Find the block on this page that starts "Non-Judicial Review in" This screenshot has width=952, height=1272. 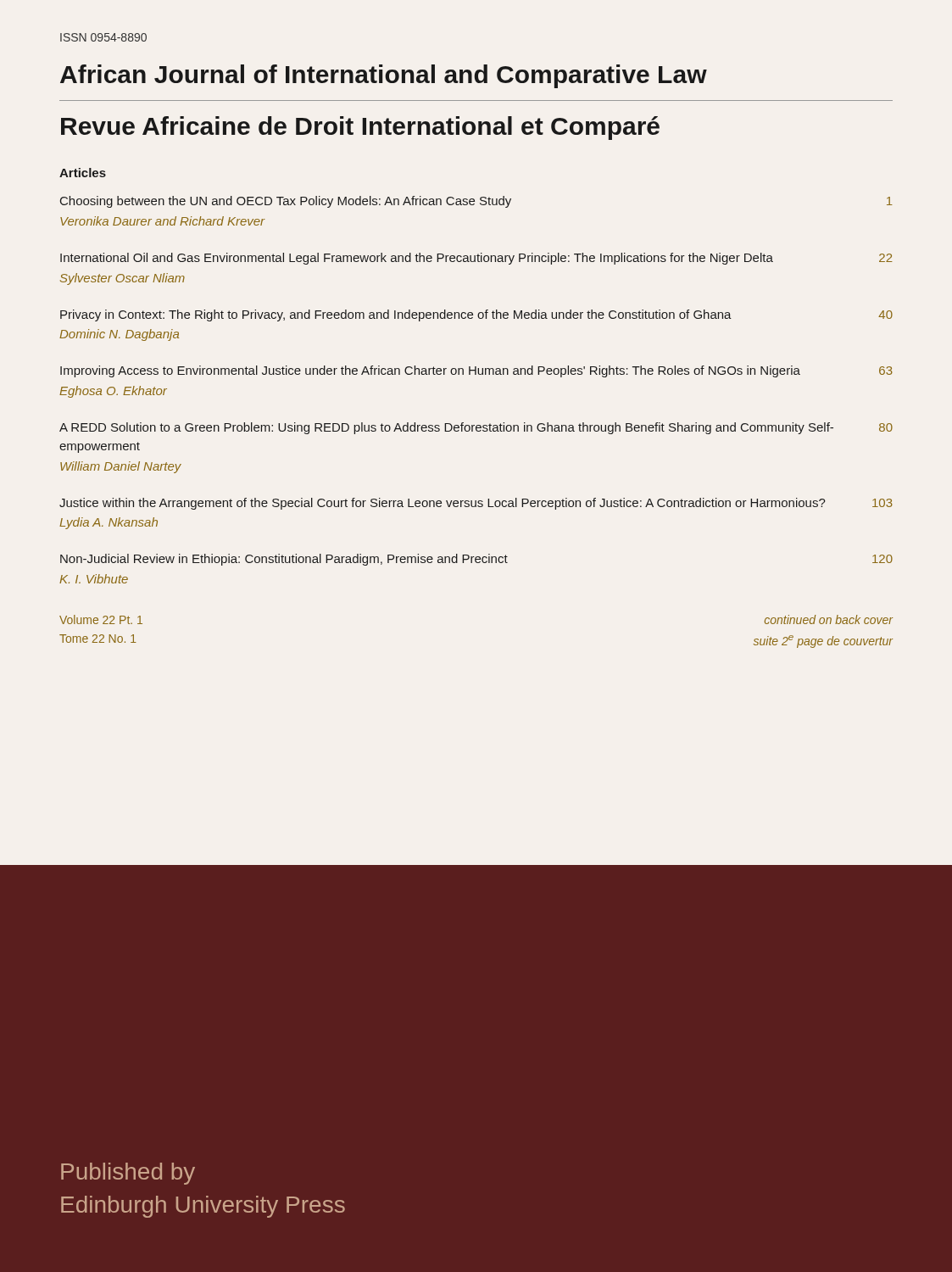(x=476, y=569)
